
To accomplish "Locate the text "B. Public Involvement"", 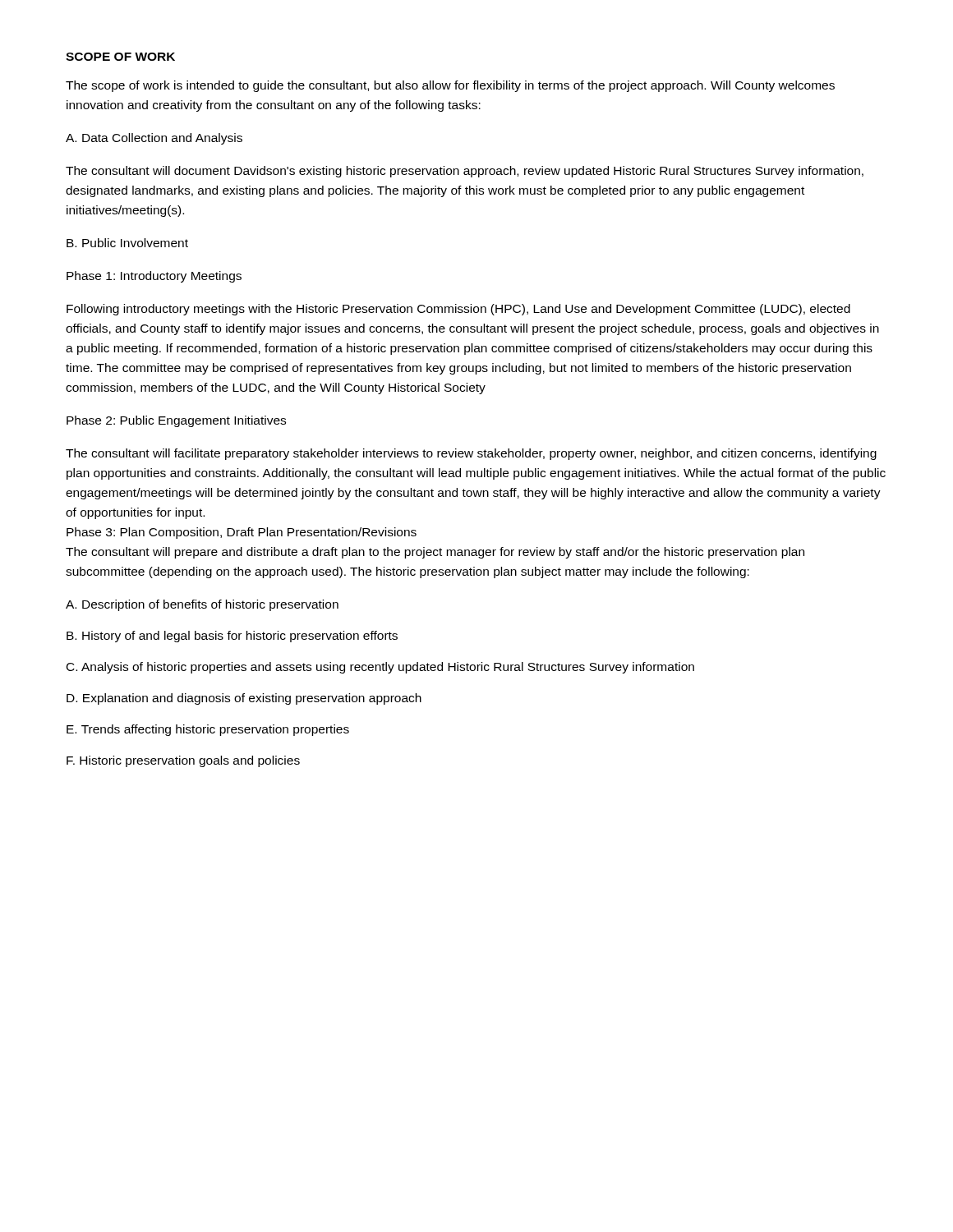I will point(127,243).
